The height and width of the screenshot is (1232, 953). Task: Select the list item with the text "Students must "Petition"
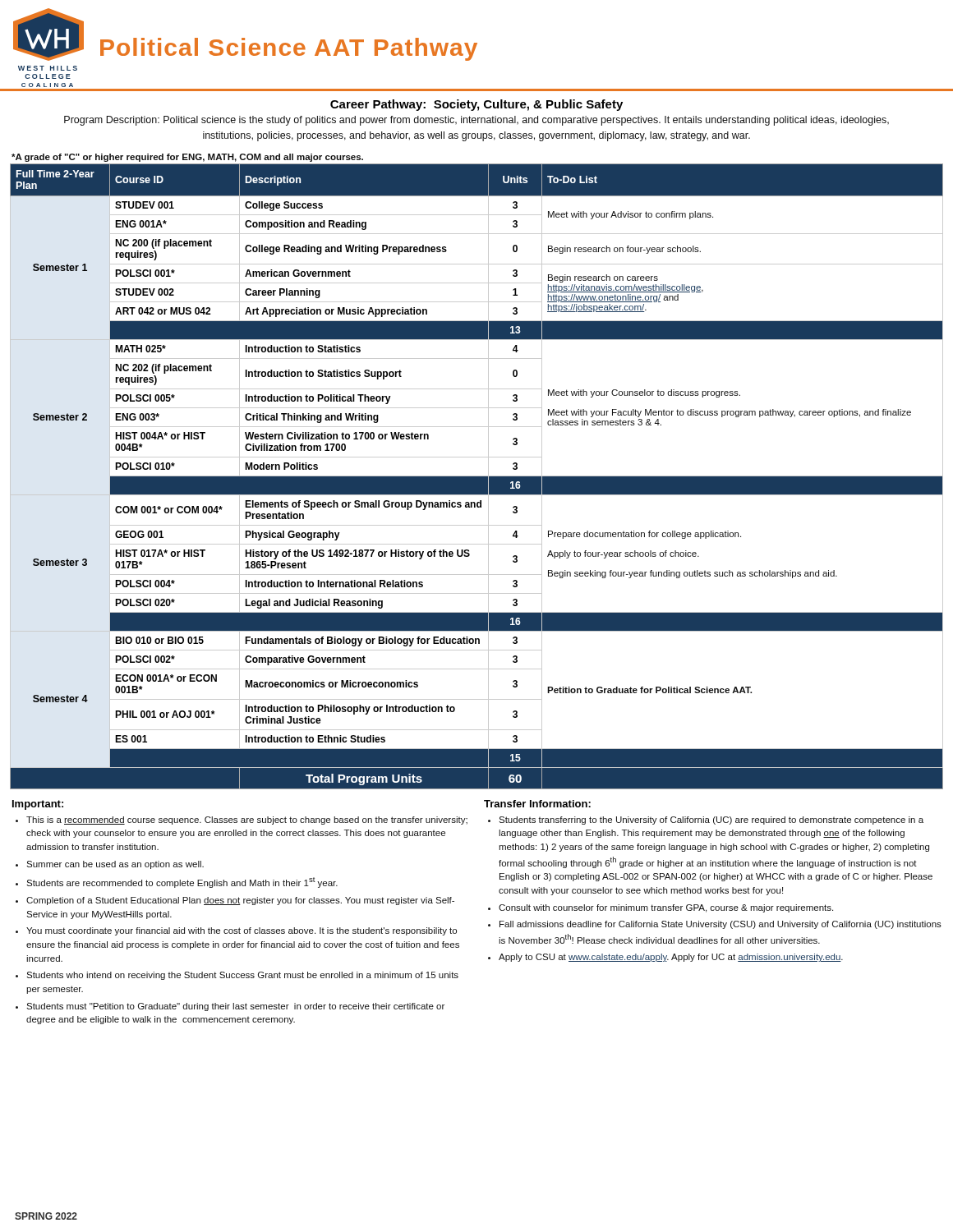pyautogui.click(x=235, y=1013)
